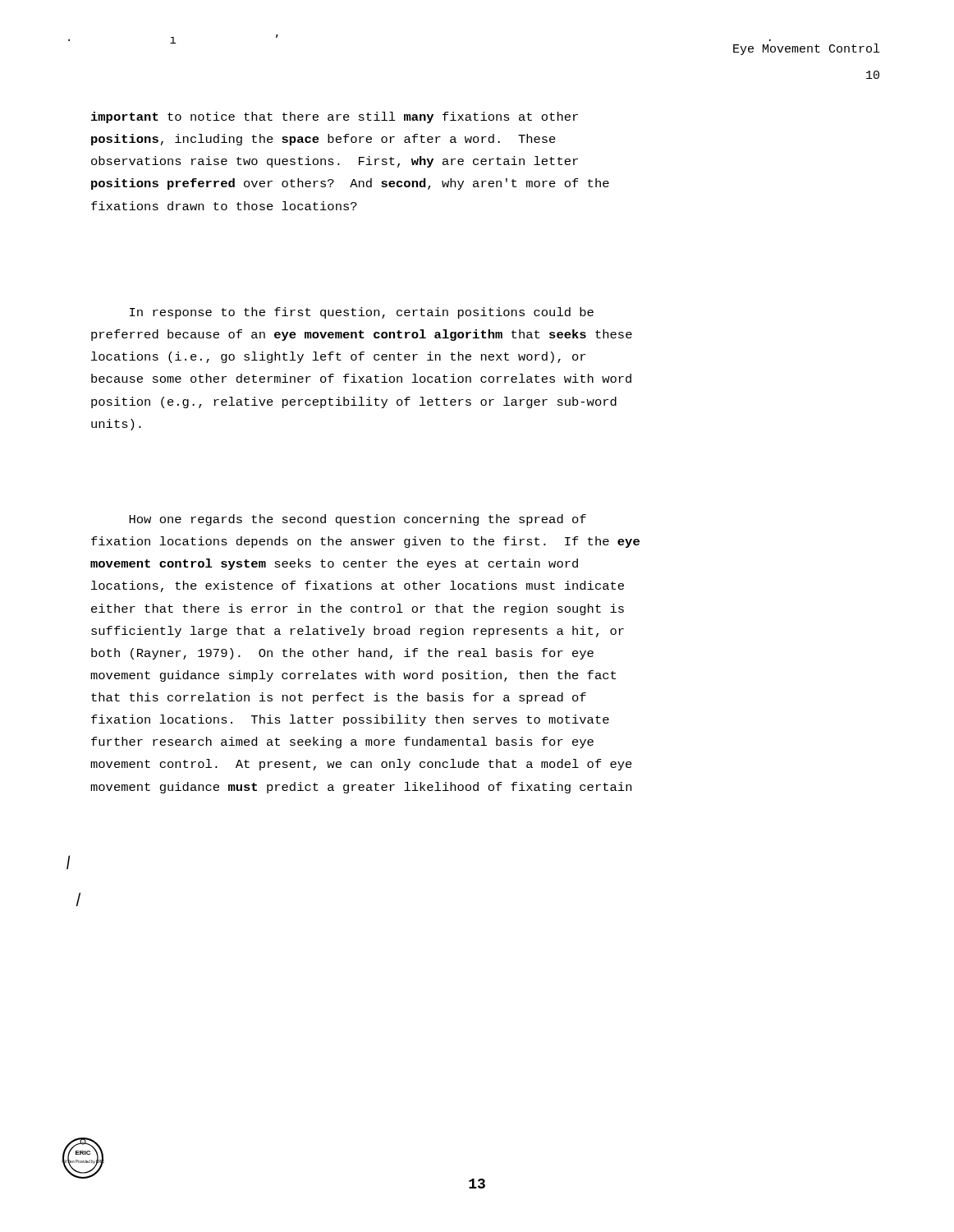Locate the text block that reads "important to notice"
This screenshot has height=1232, width=954.
coord(350,162)
